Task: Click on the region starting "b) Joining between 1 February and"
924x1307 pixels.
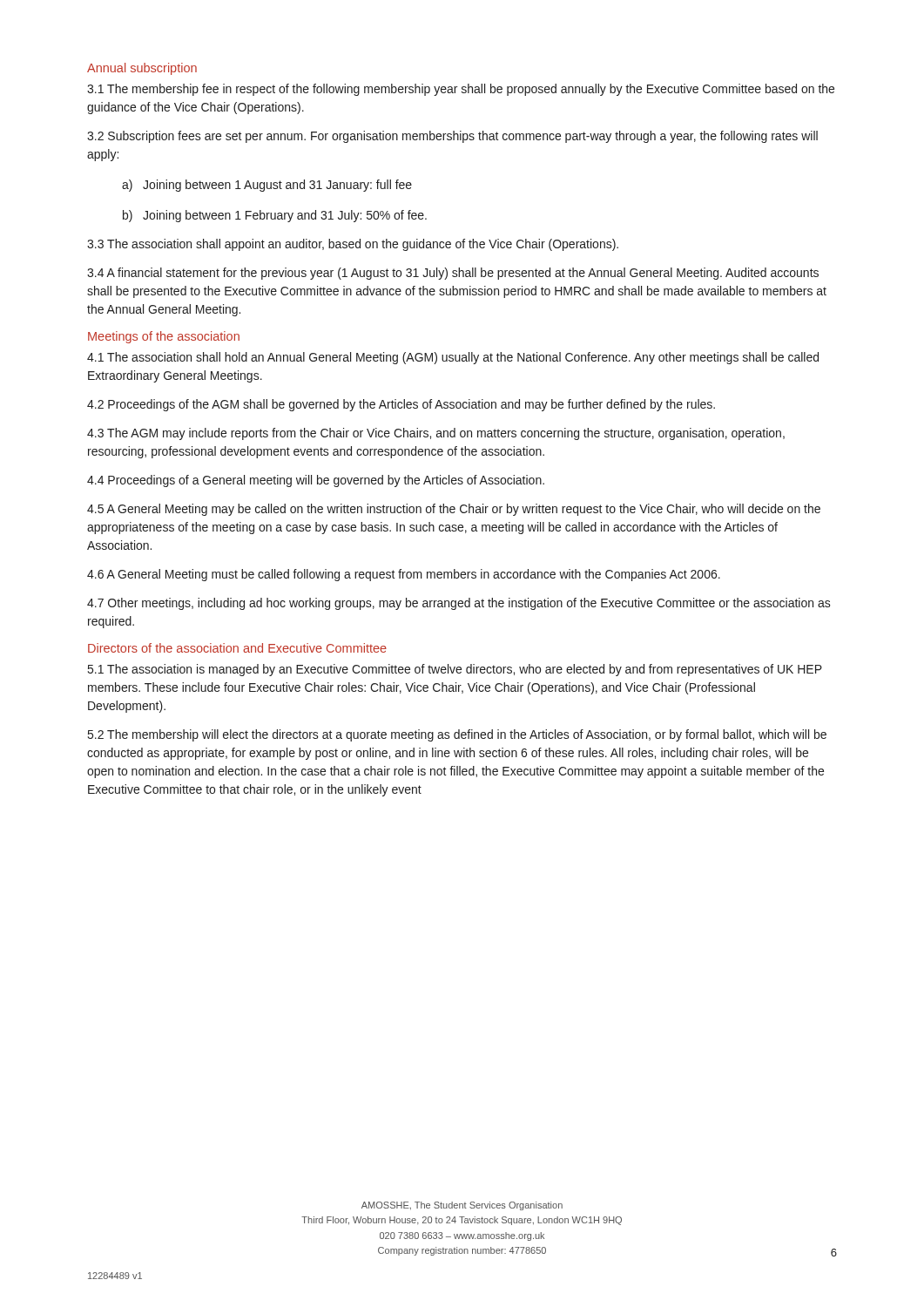Action: [x=275, y=216]
